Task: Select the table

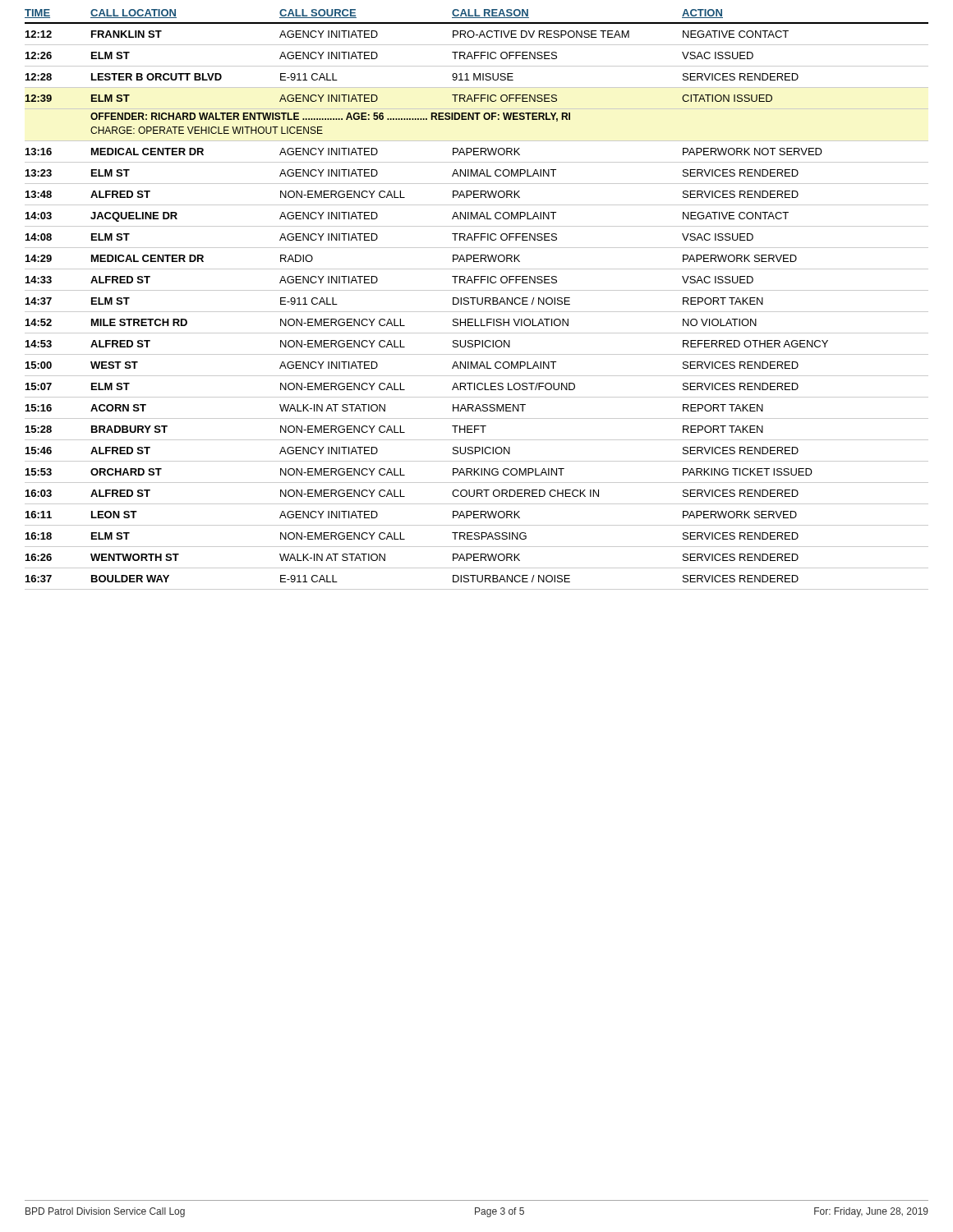Action: pyautogui.click(x=476, y=295)
